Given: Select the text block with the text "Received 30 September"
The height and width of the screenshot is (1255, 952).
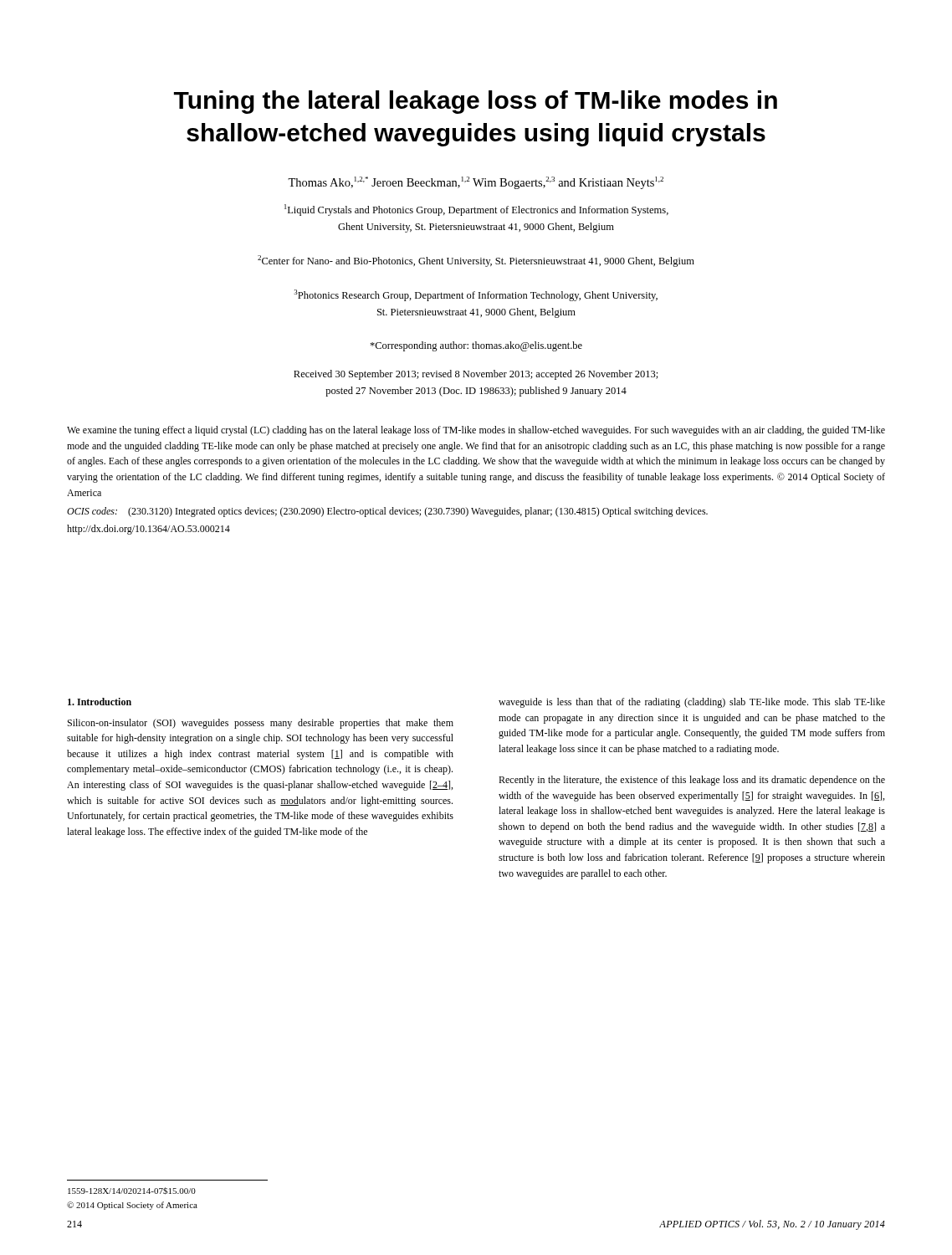Looking at the screenshot, I should pyautogui.click(x=476, y=383).
